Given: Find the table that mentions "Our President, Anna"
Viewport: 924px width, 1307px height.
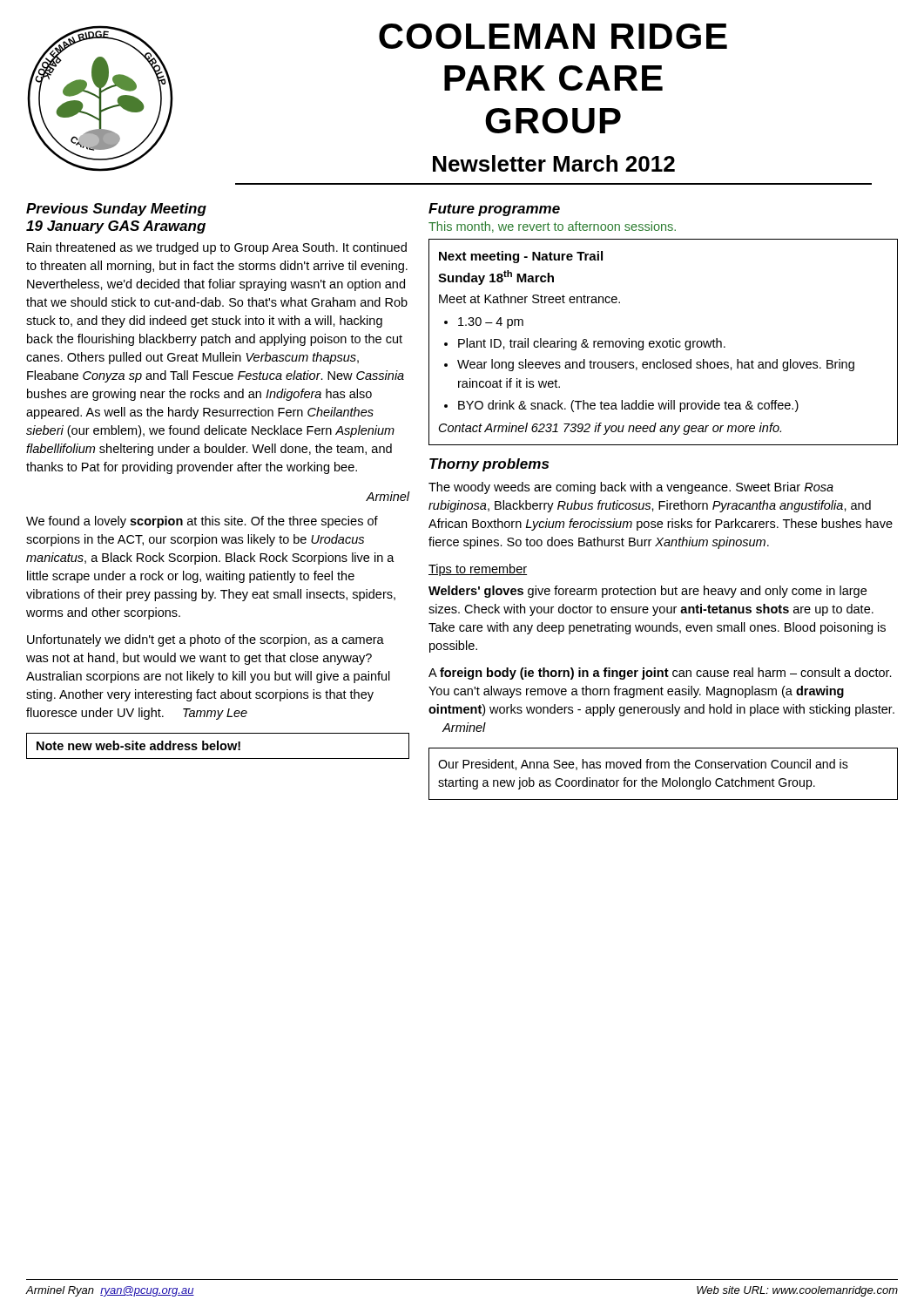Looking at the screenshot, I should (663, 774).
